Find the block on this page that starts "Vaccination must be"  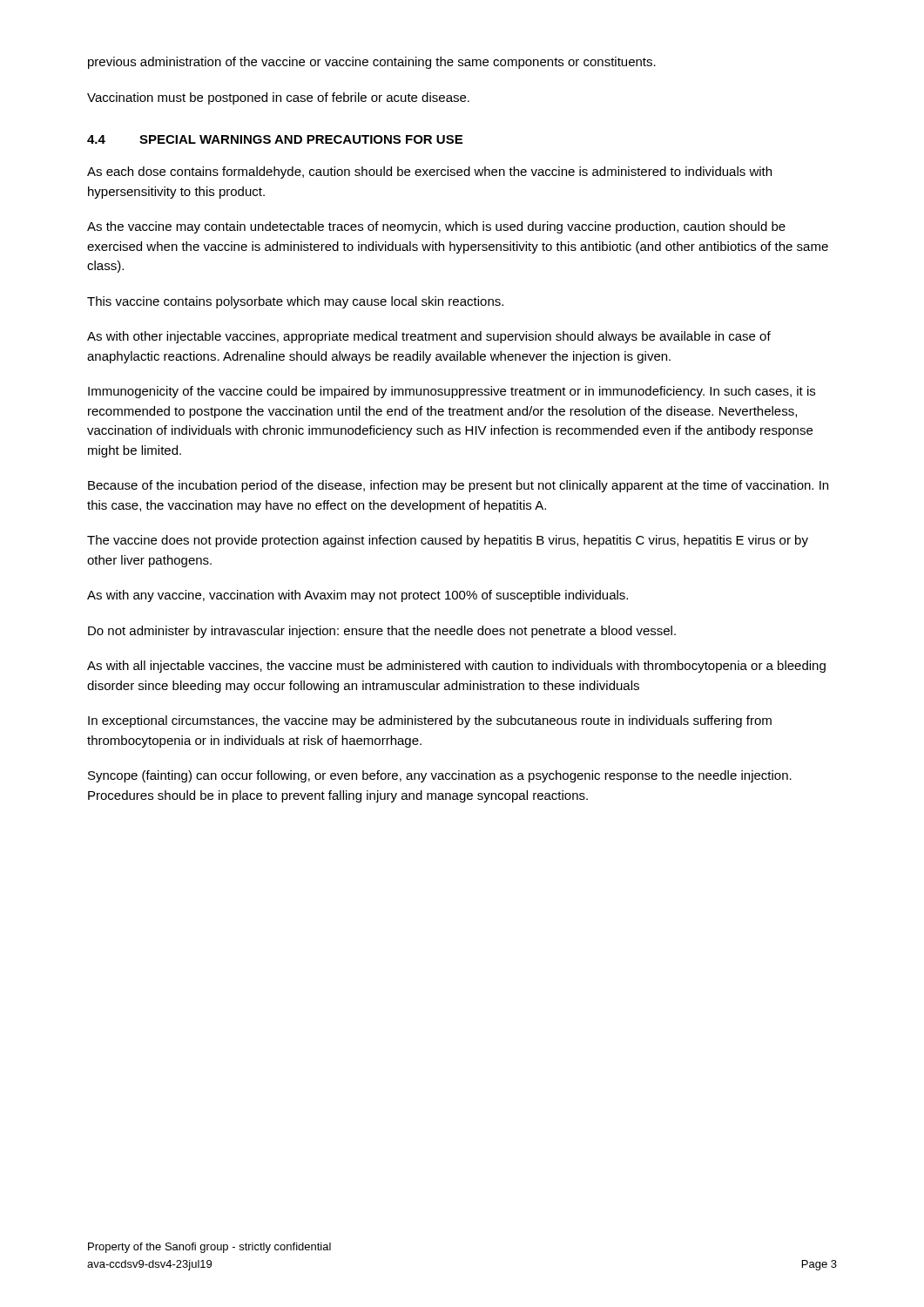point(279,97)
